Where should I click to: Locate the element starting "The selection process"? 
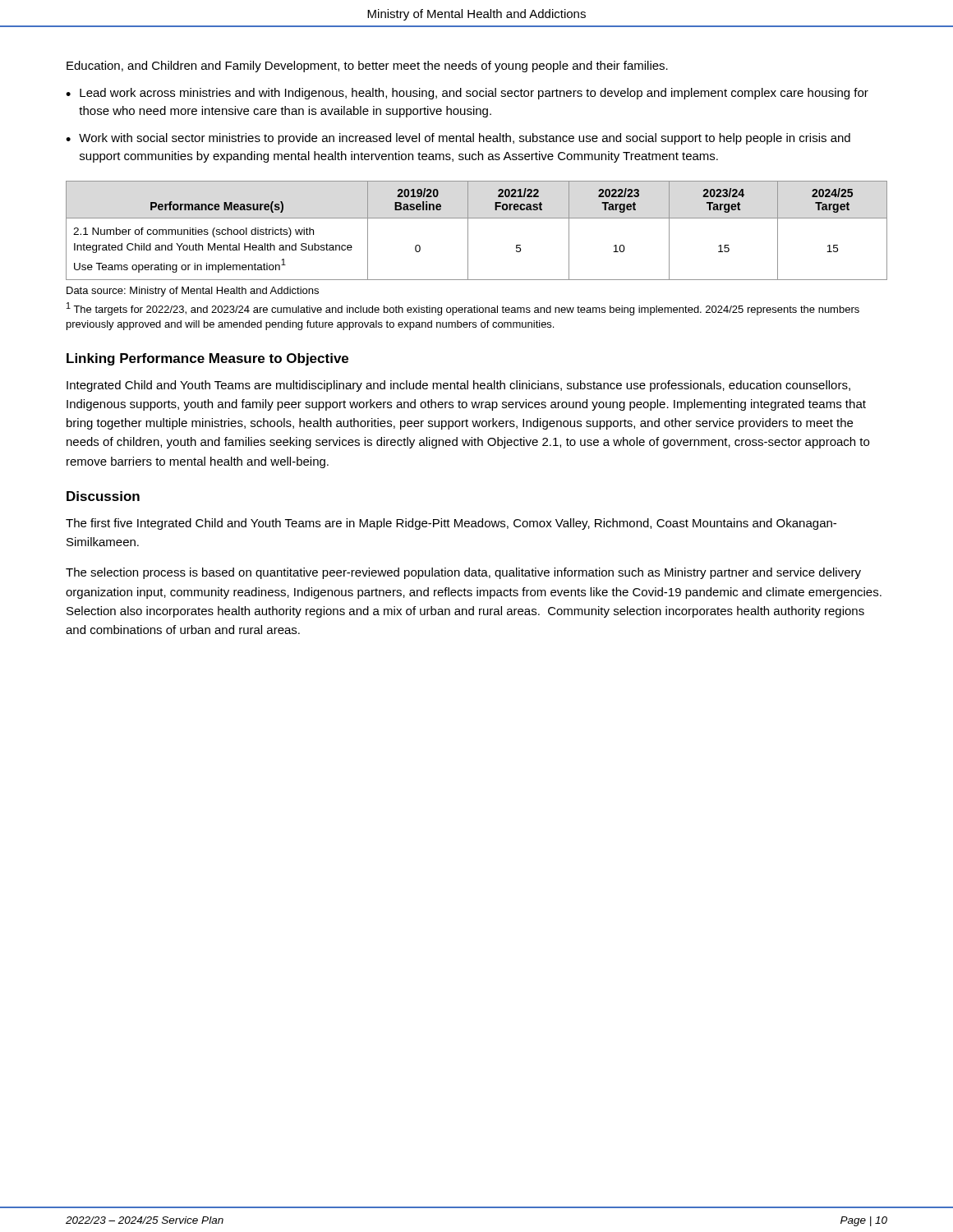(474, 601)
